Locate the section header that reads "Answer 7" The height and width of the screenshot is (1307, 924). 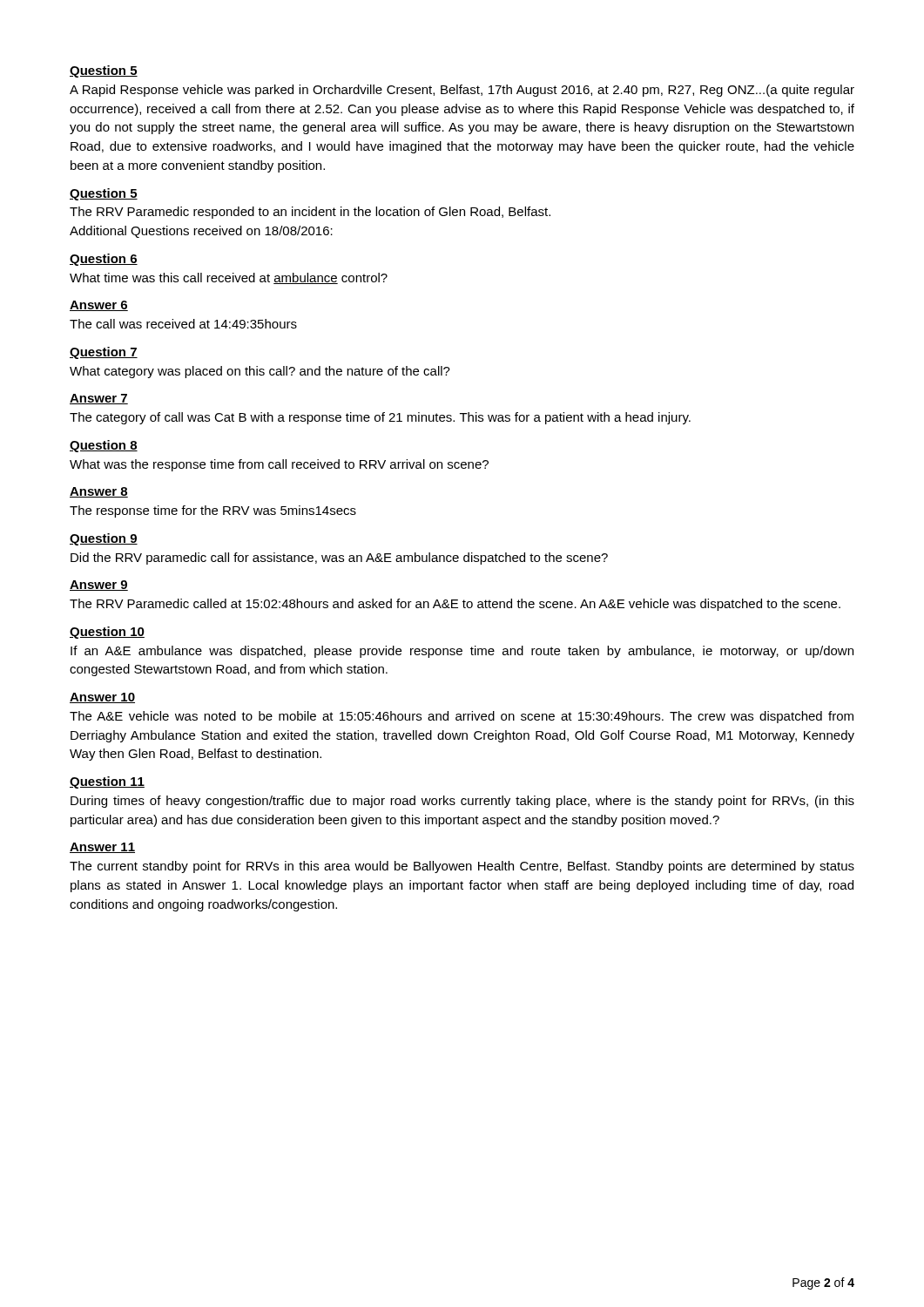click(x=99, y=399)
